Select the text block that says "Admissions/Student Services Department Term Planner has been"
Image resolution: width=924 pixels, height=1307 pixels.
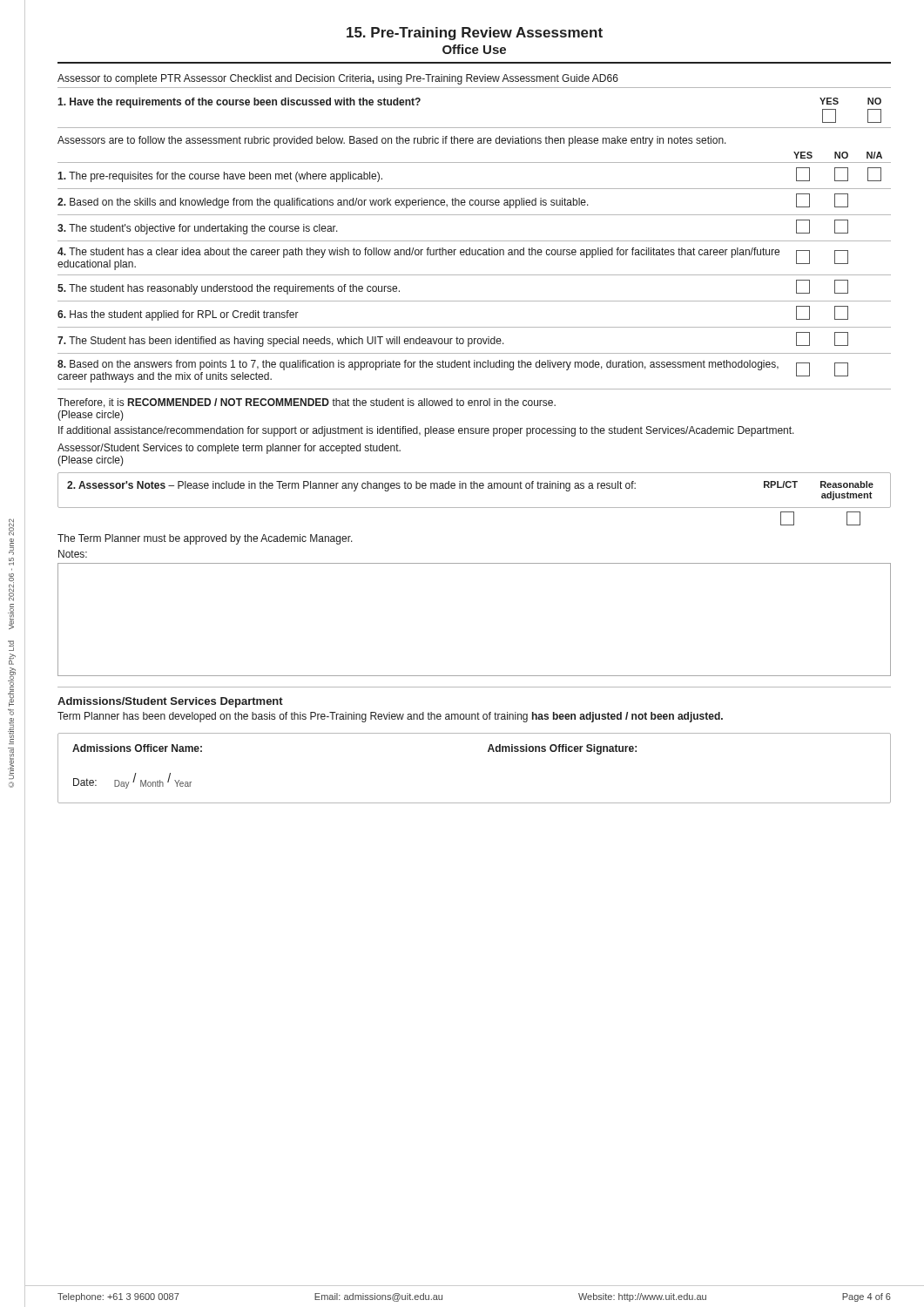click(x=474, y=708)
